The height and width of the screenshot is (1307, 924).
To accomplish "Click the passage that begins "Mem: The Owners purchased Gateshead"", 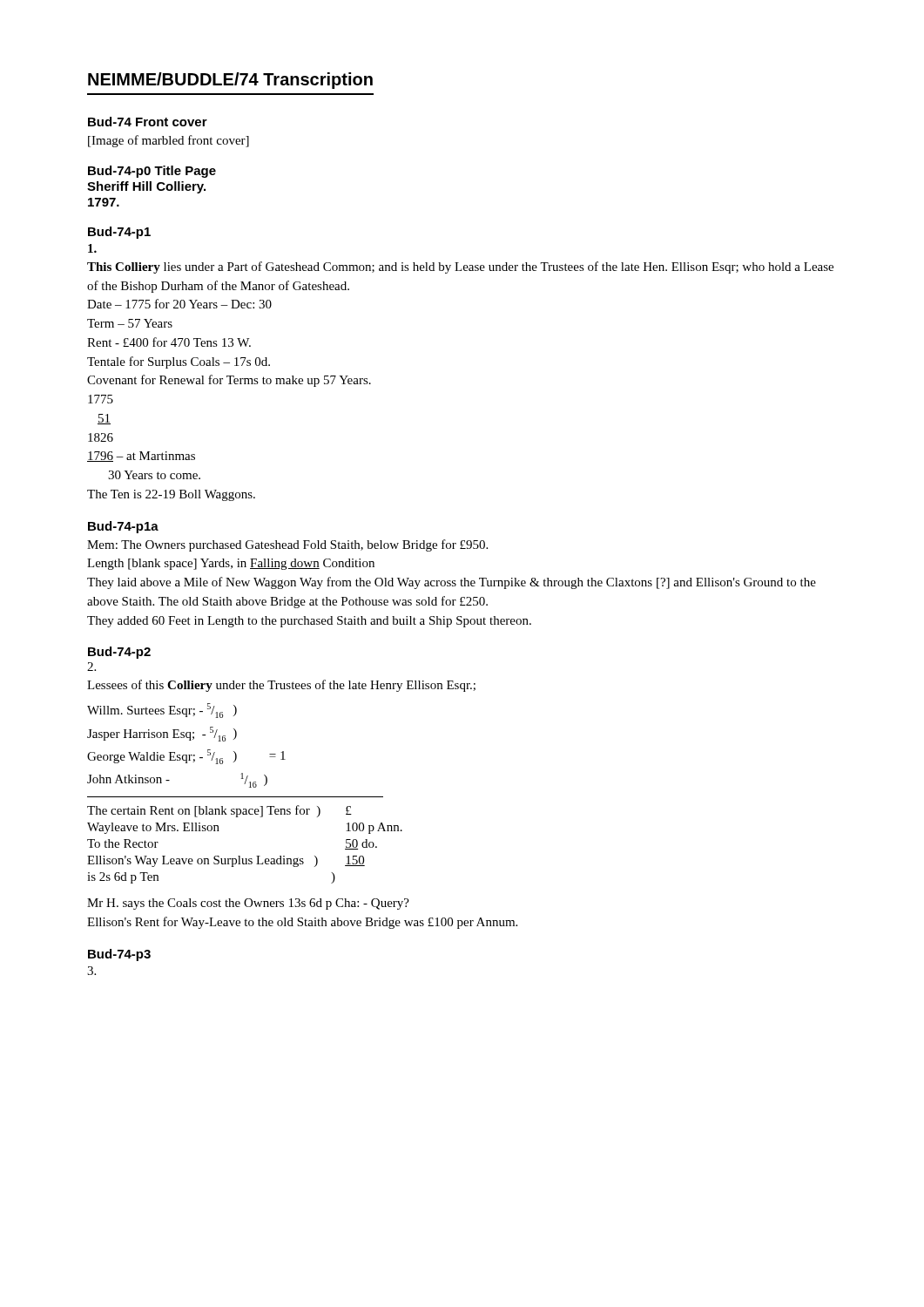I will click(x=452, y=582).
